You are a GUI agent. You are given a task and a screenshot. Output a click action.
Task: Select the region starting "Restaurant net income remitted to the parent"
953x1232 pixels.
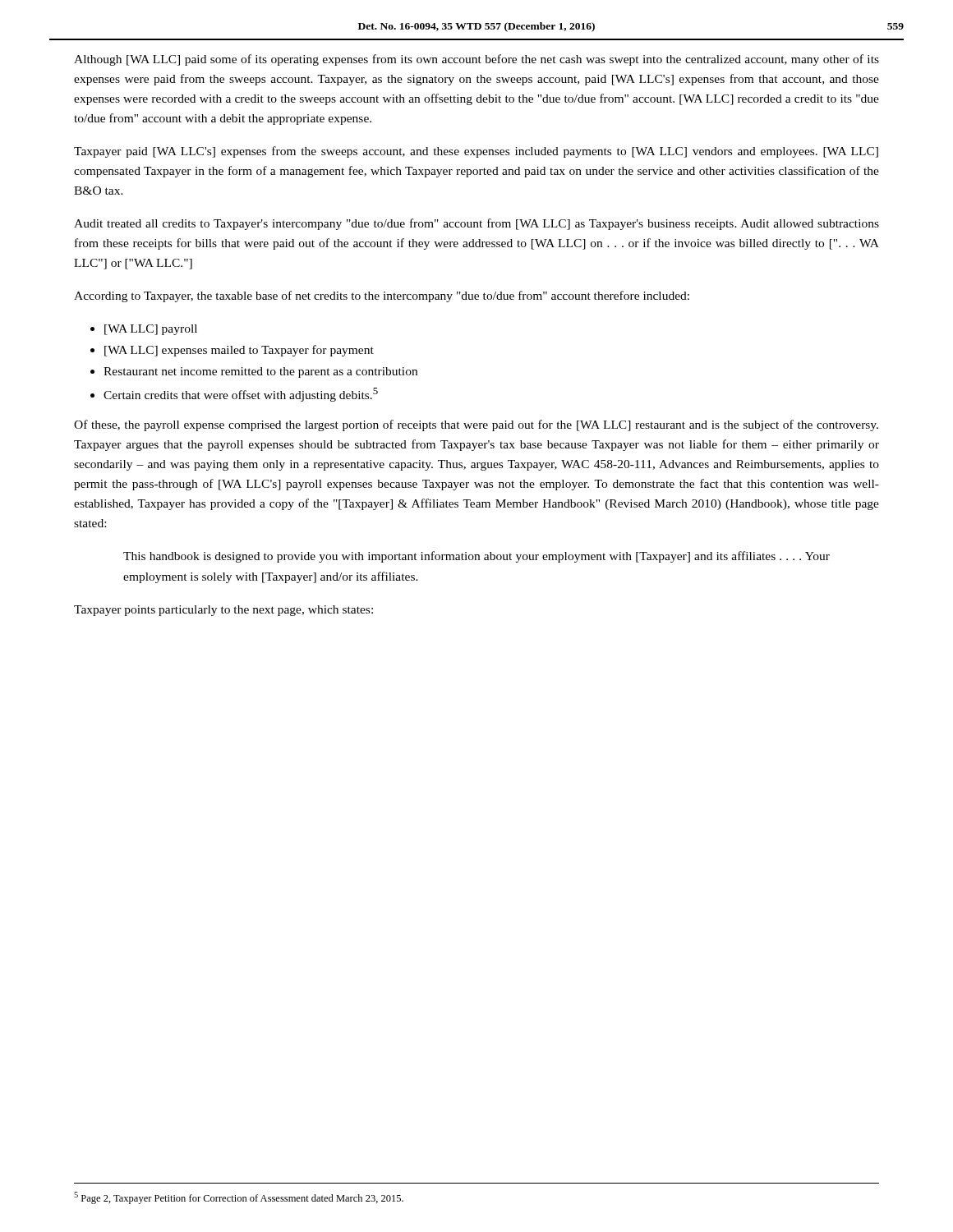click(261, 371)
